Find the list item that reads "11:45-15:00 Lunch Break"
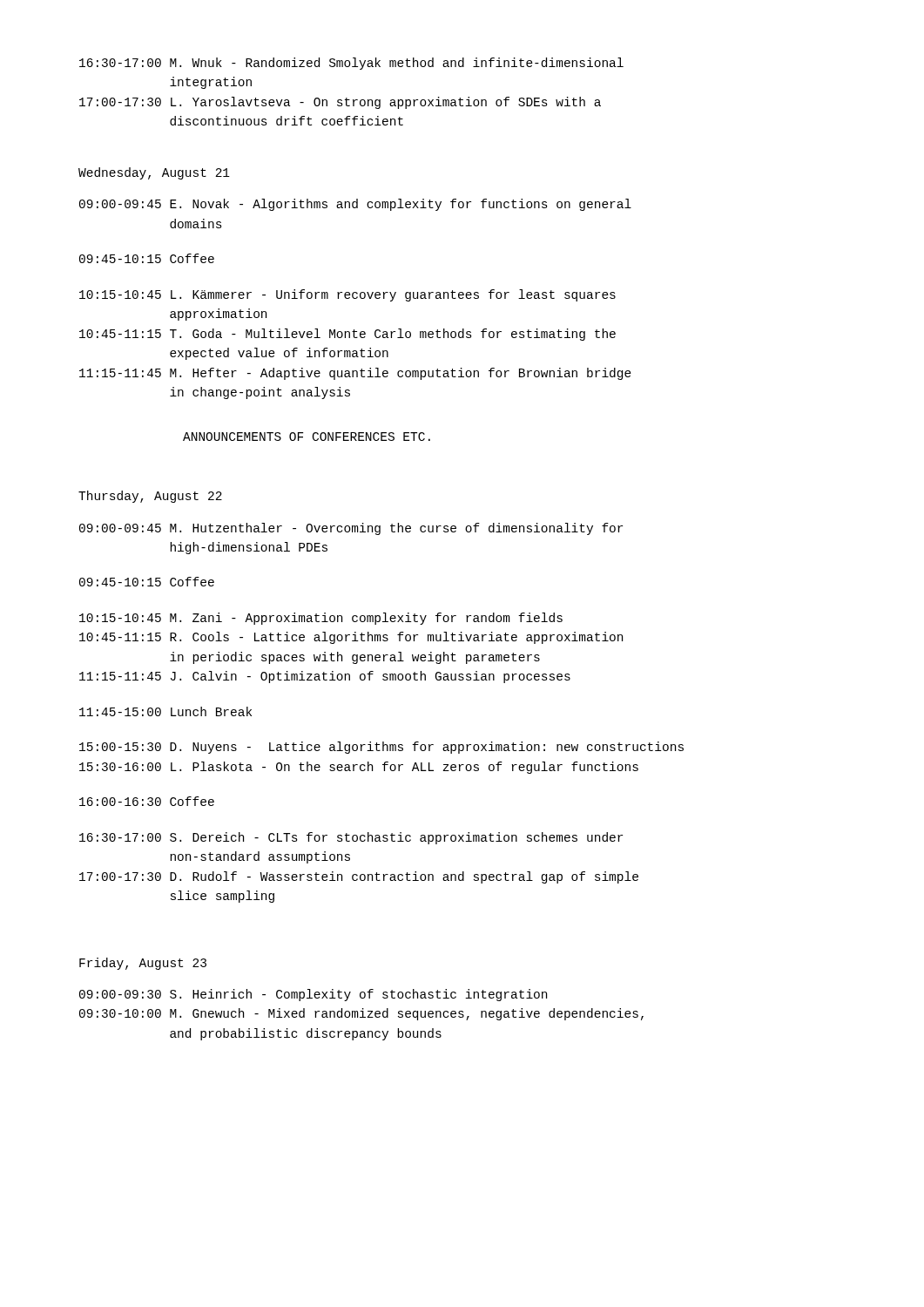The image size is (924, 1307). [x=166, y=713]
